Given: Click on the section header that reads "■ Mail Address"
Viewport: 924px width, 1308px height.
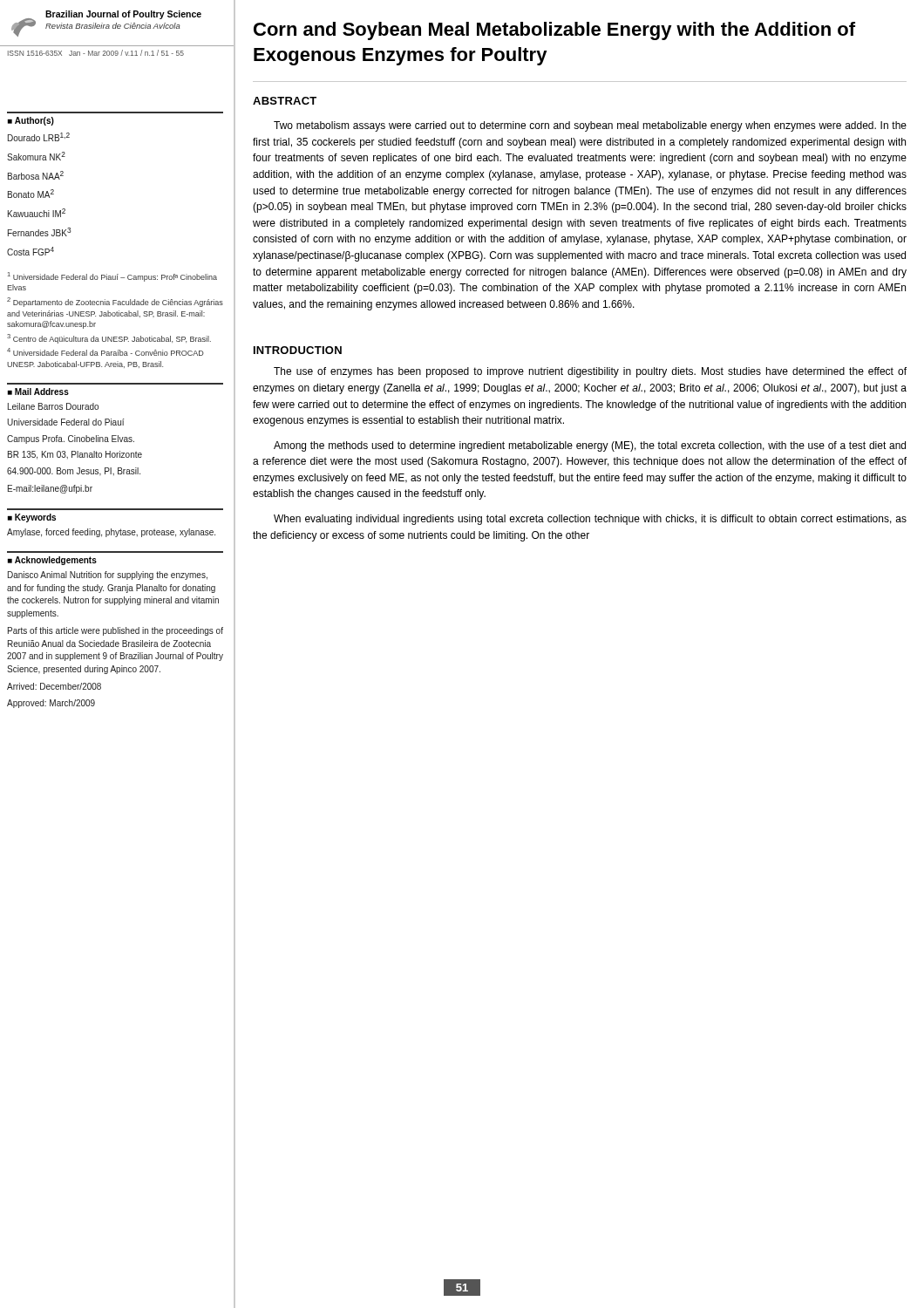Looking at the screenshot, I should click(x=38, y=392).
